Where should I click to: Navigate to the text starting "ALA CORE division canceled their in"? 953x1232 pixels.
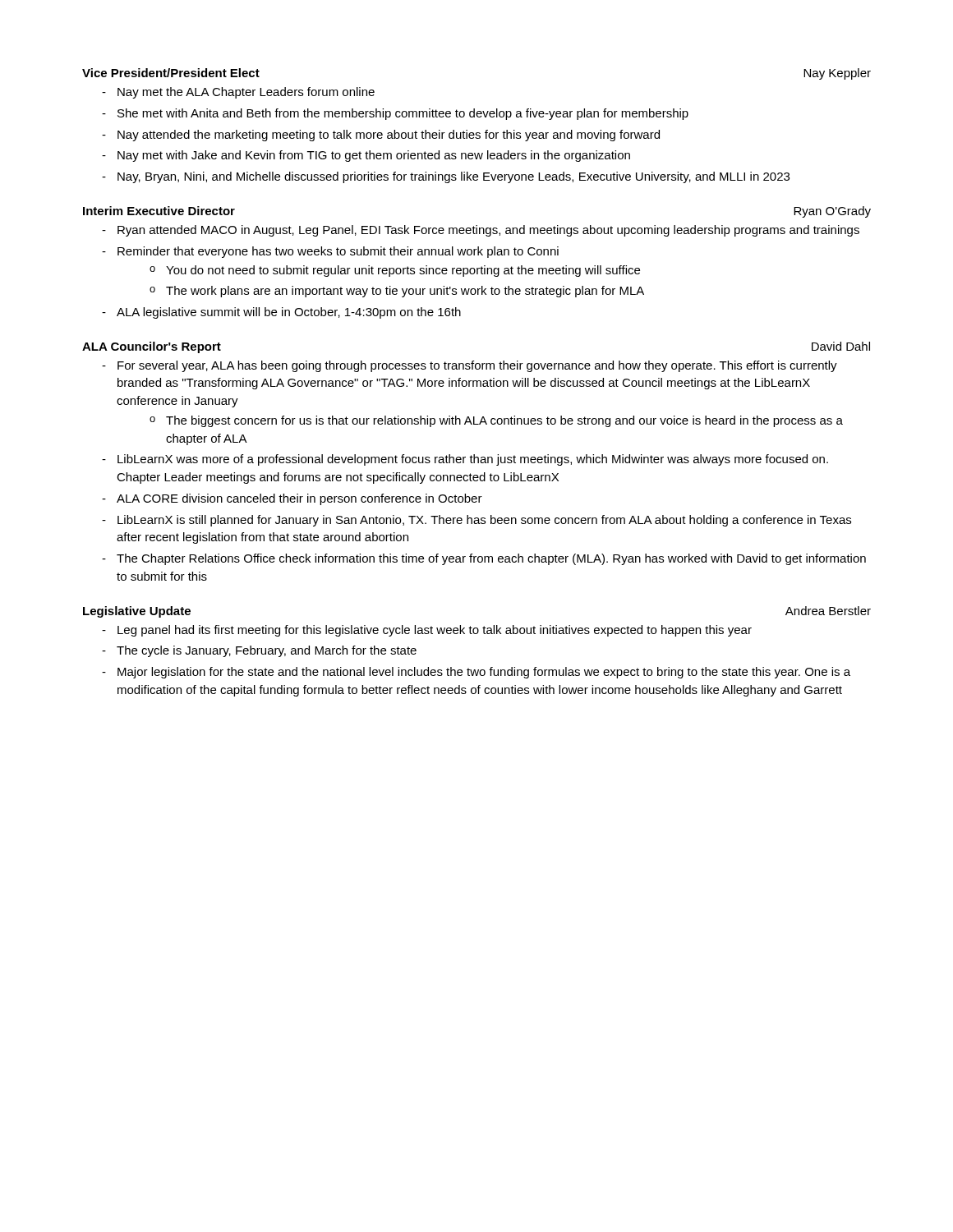pos(299,498)
